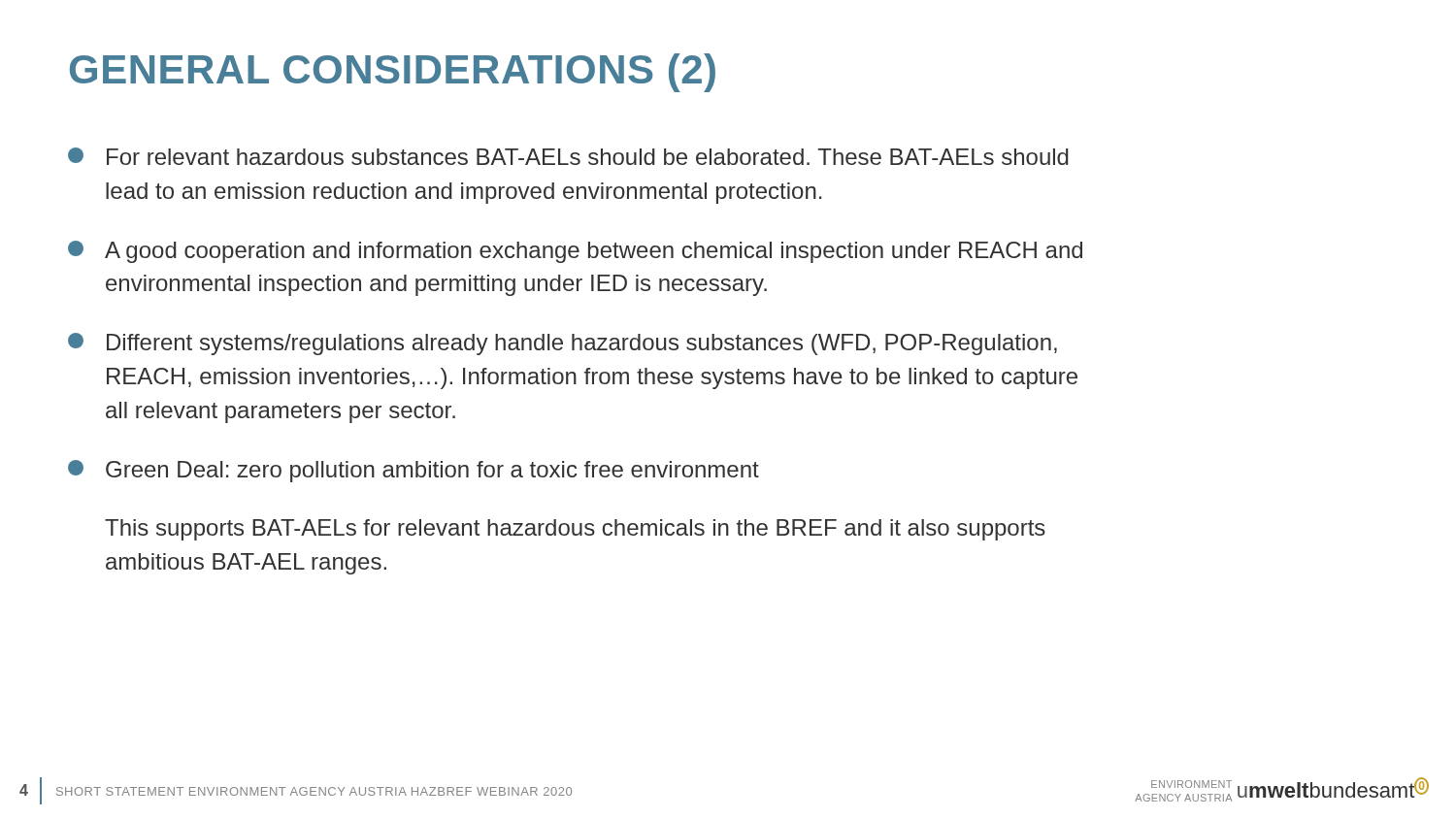
Task: Click on the list item with the text "For relevant hazardous"
Action: pyautogui.click(x=569, y=174)
